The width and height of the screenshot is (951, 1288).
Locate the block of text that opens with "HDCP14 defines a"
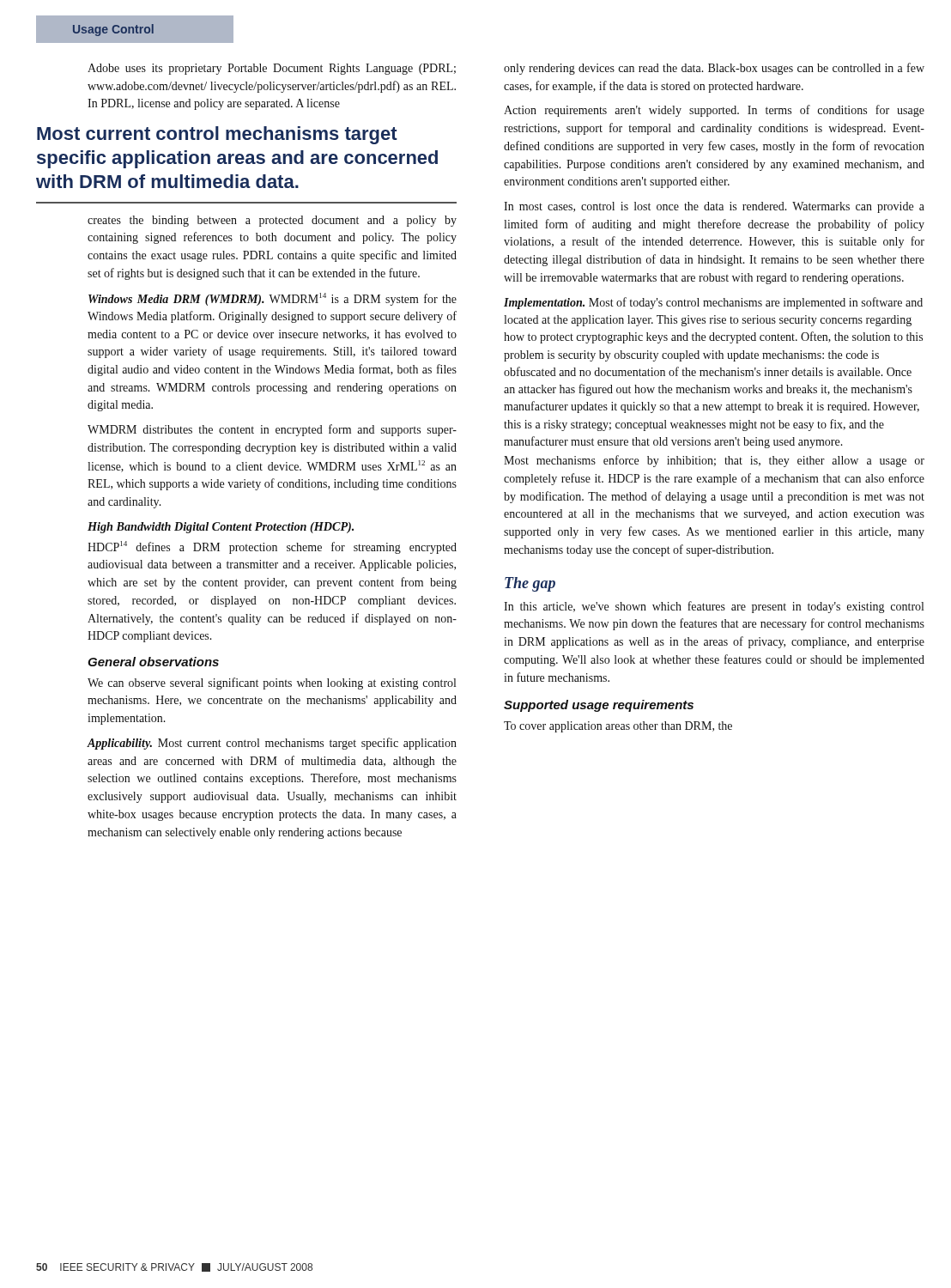[272, 591]
